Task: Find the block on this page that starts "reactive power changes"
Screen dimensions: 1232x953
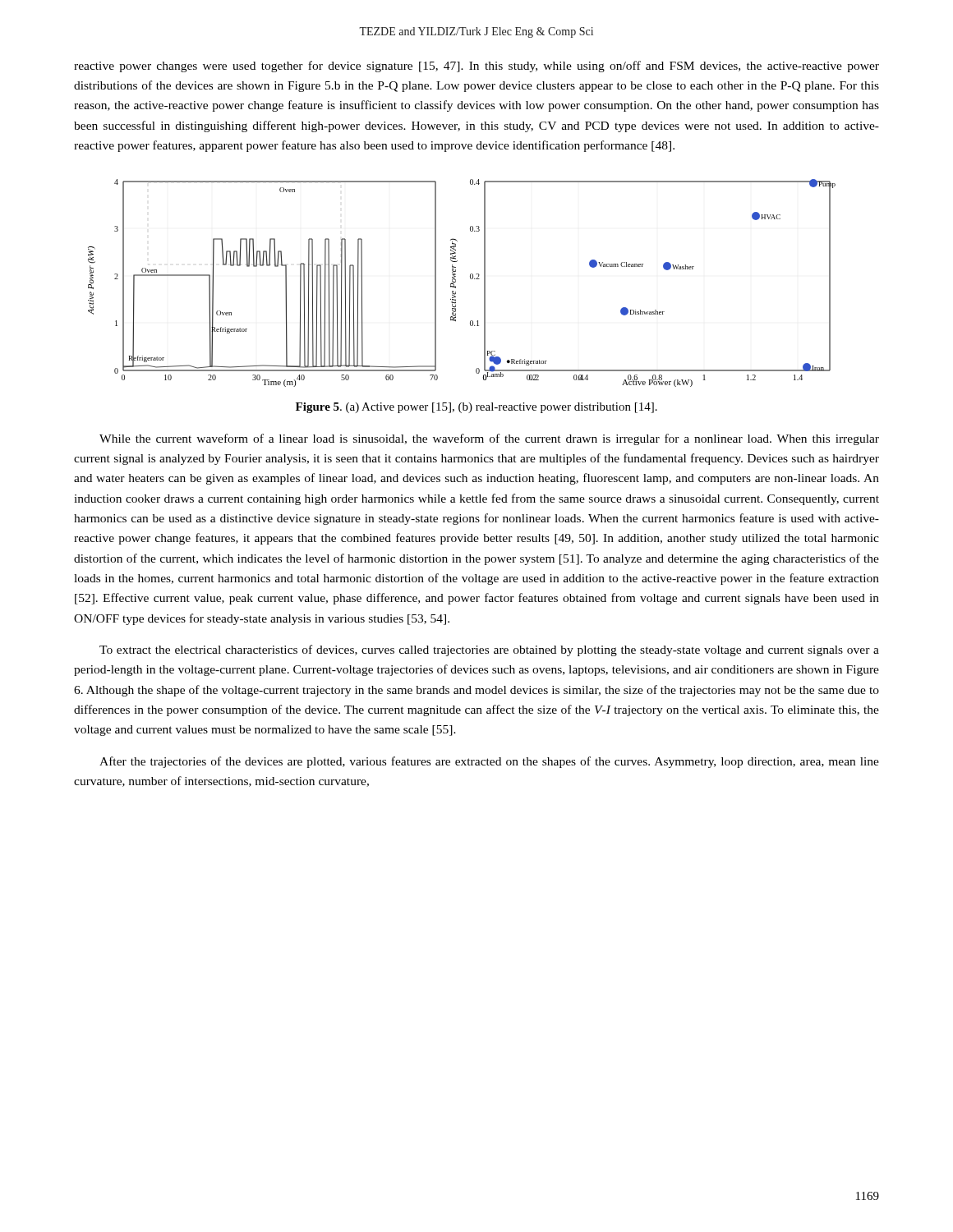Action: click(476, 105)
